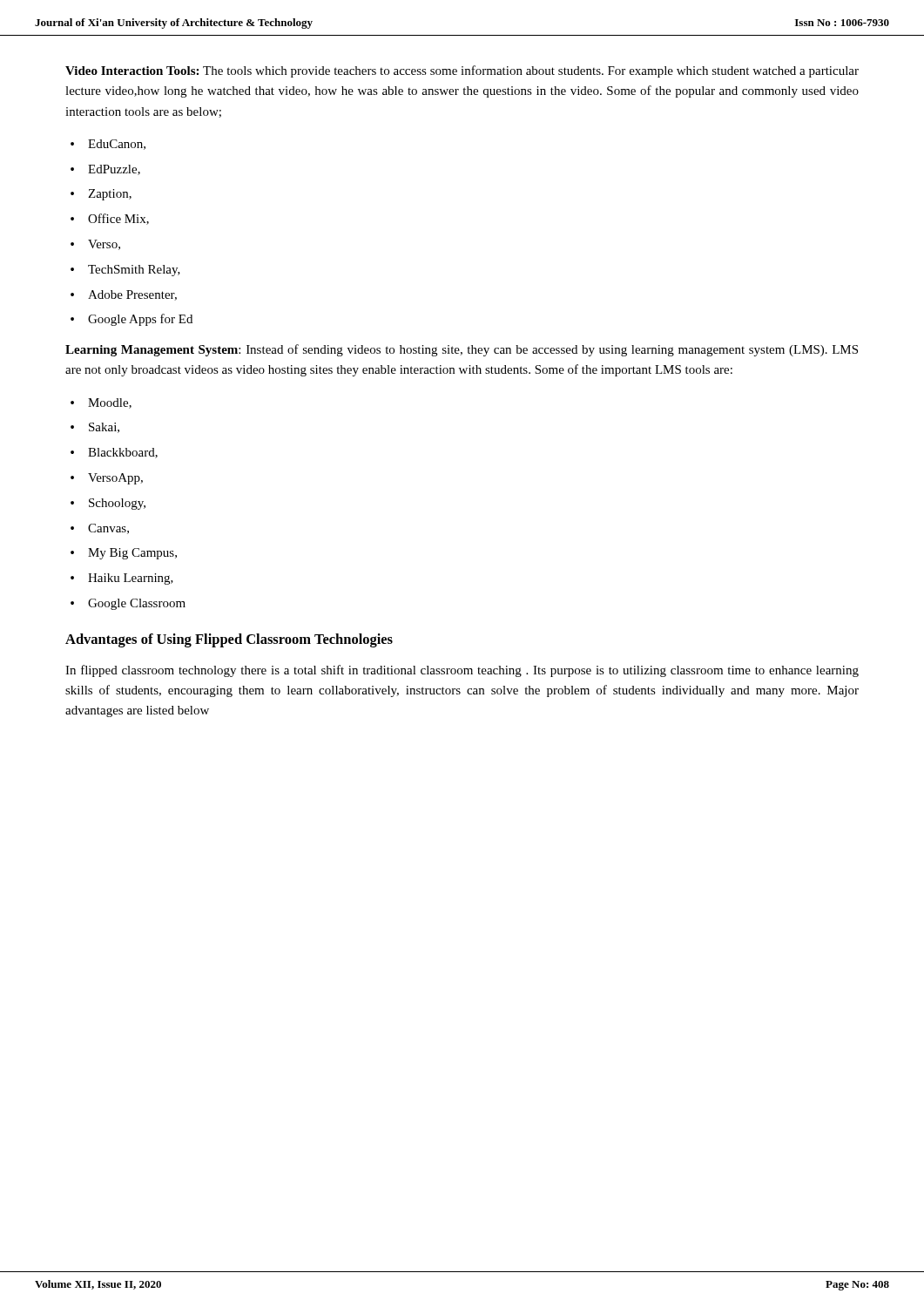Image resolution: width=924 pixels, height=1307 pixels.
Task: Locate the text "•Google Classroom"
Action: (125, 604)
